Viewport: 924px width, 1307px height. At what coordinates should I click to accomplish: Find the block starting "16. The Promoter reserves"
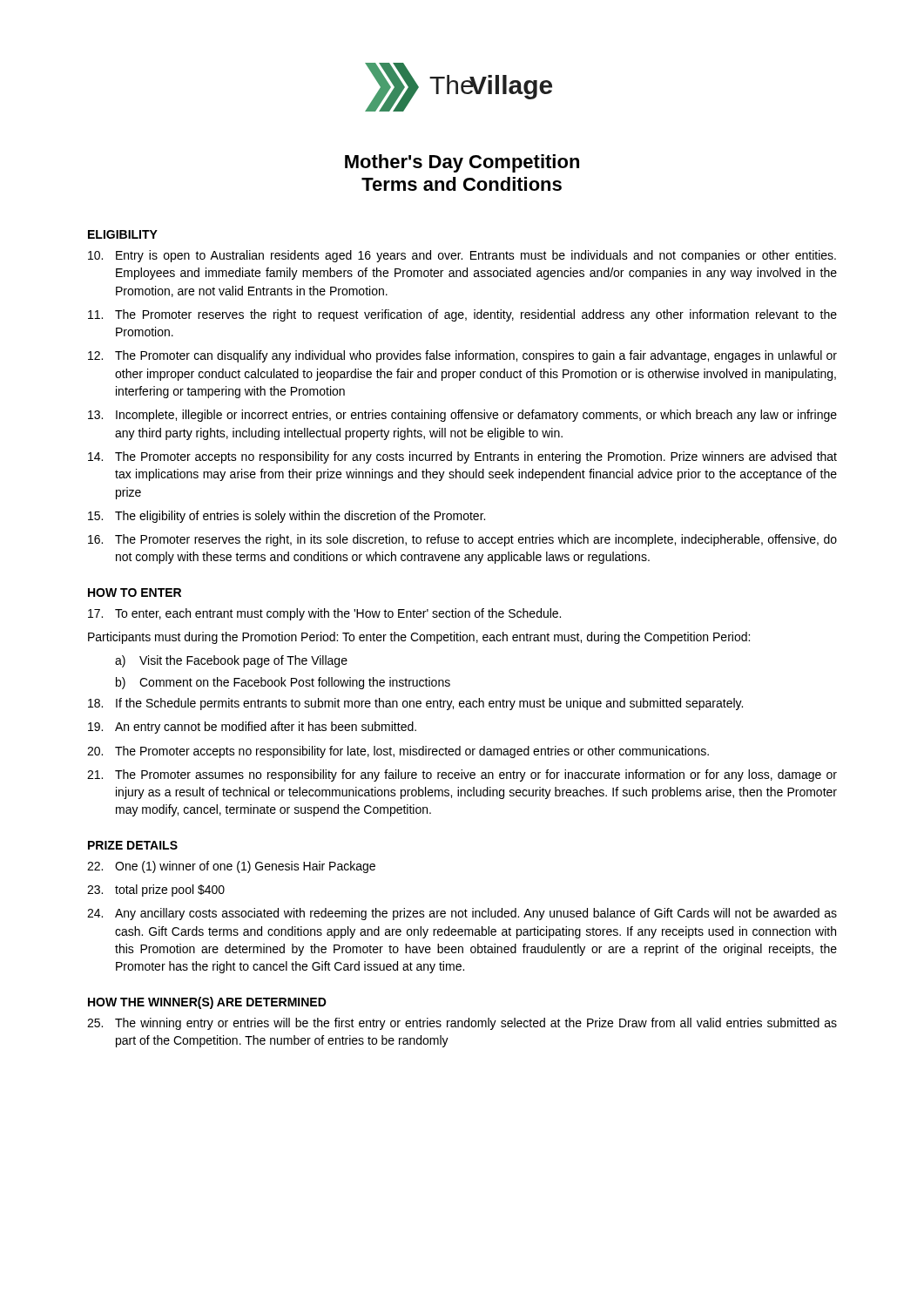point(462,548)
